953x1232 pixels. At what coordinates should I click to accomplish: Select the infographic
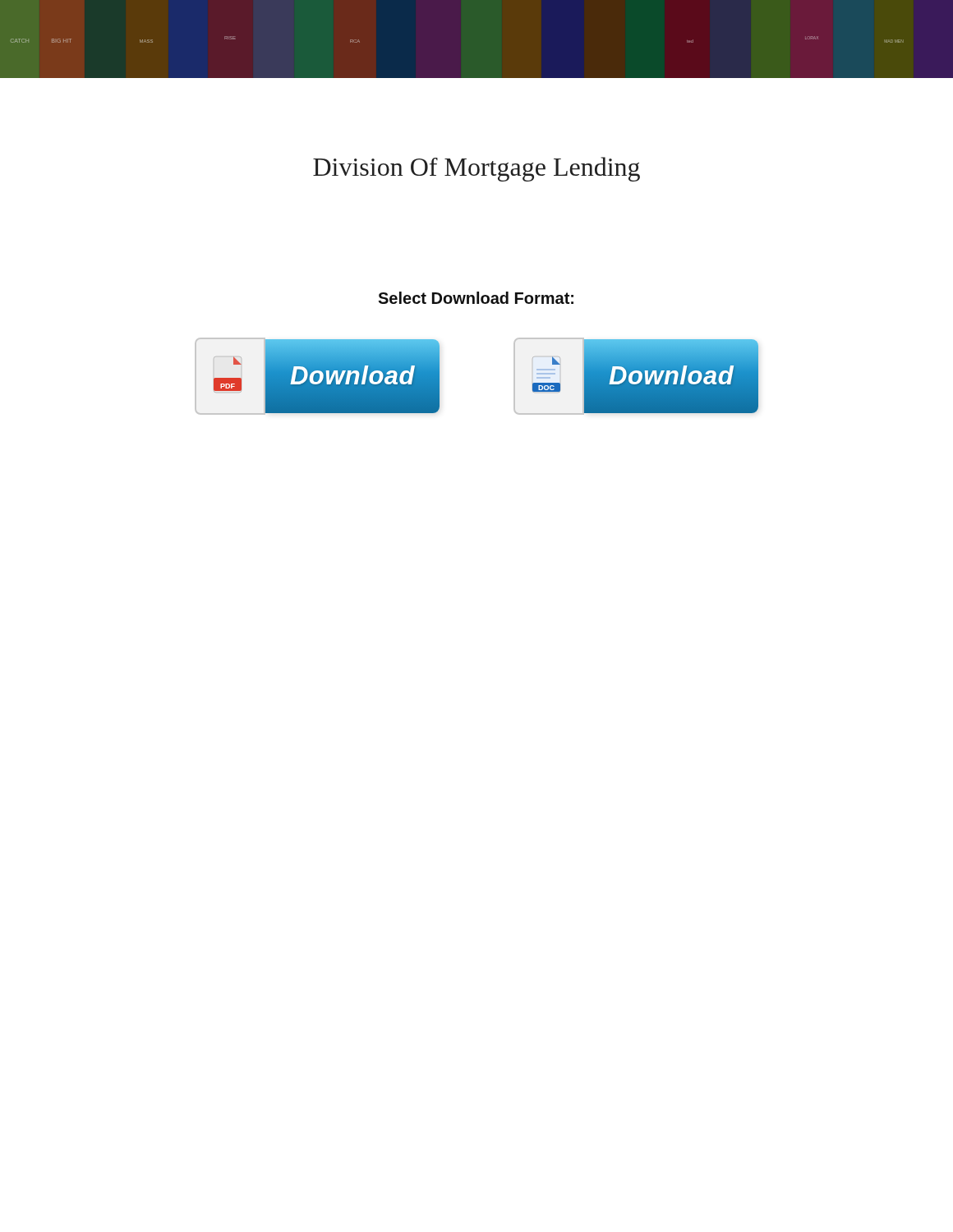click(476, 376)
